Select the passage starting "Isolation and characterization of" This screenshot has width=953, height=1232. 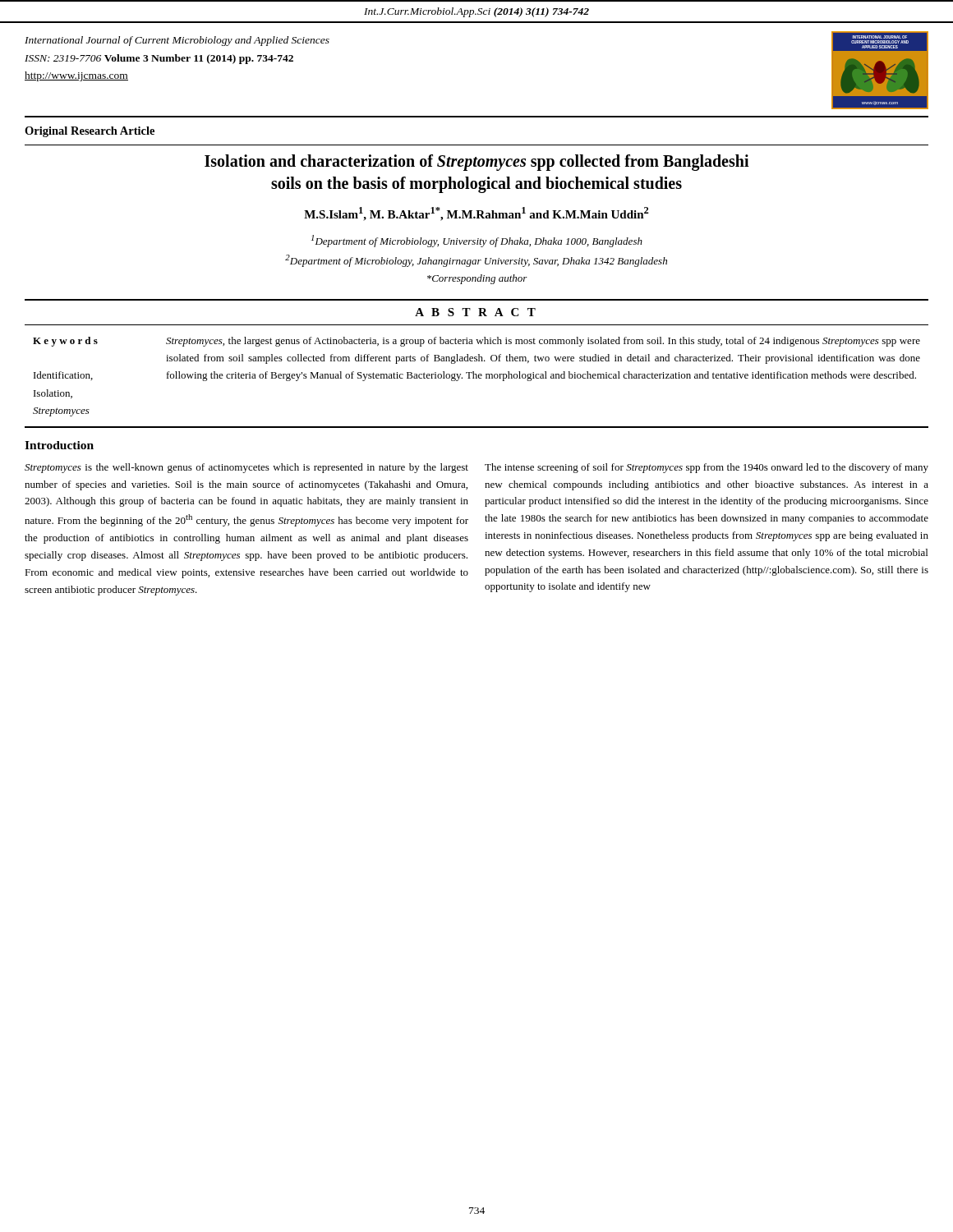[476, 172]
